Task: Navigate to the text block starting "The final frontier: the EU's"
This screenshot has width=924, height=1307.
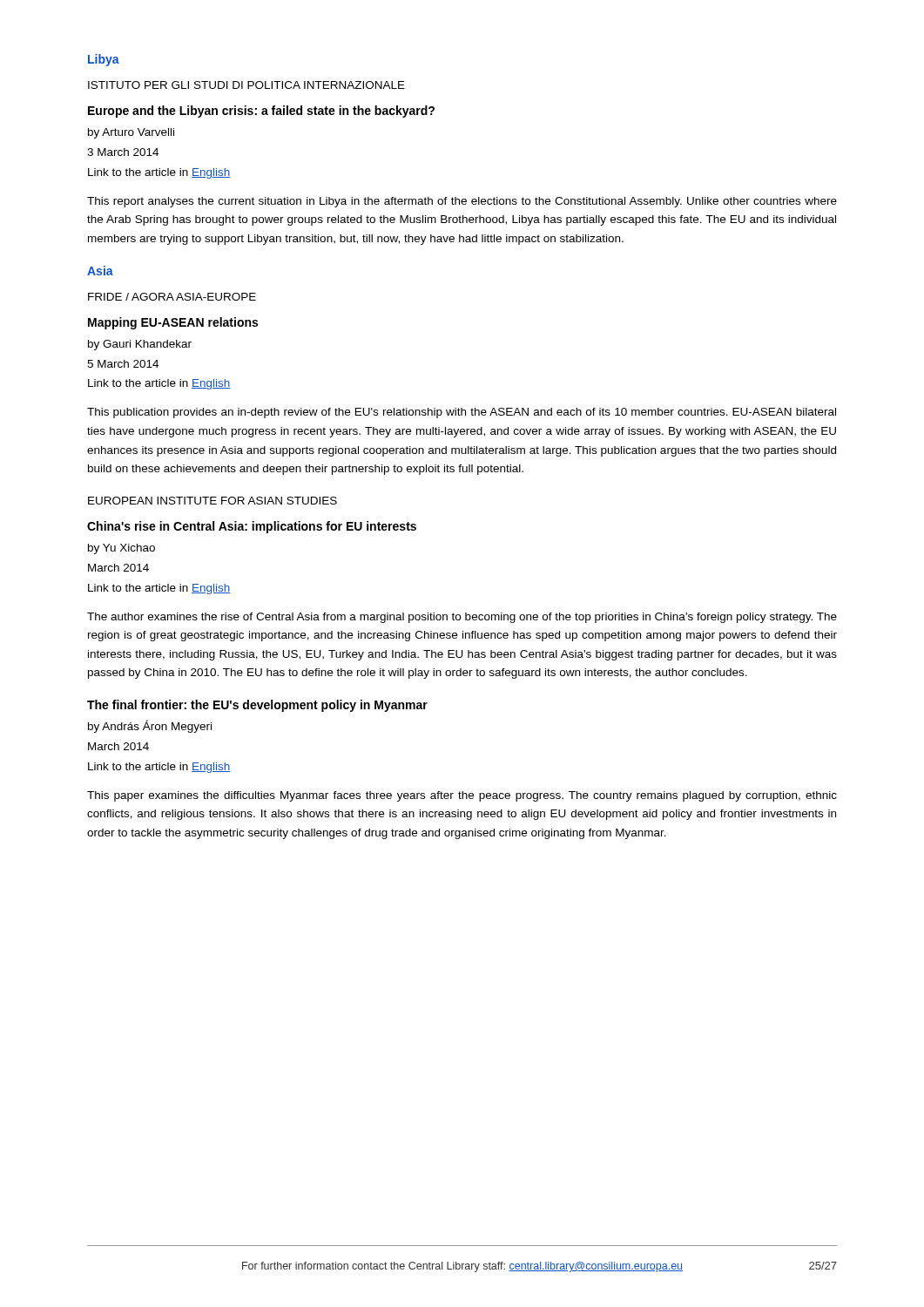Action: tap(257, 705)
